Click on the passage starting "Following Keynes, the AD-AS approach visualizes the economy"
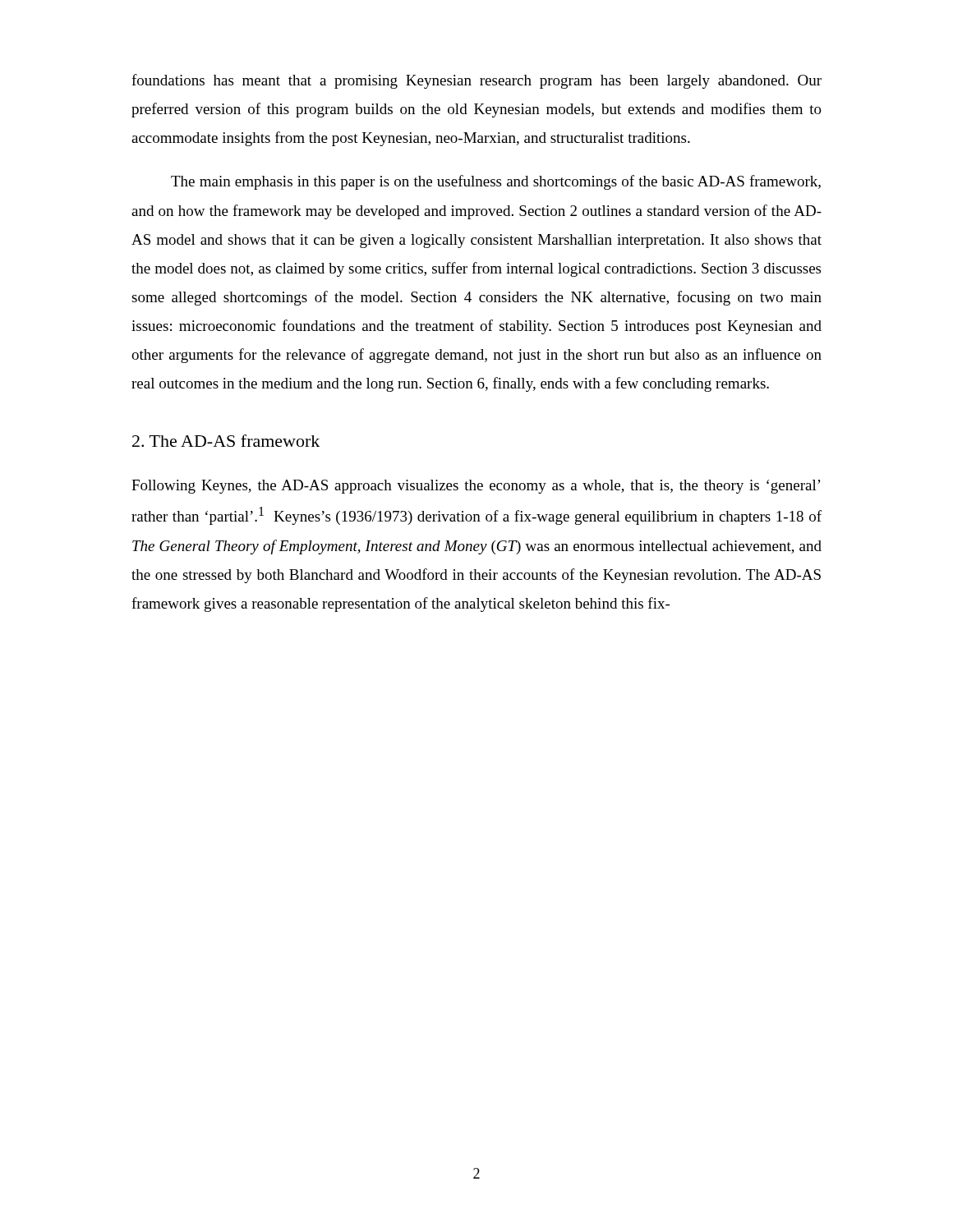953x1232 pixels. (x=476, y=544)
